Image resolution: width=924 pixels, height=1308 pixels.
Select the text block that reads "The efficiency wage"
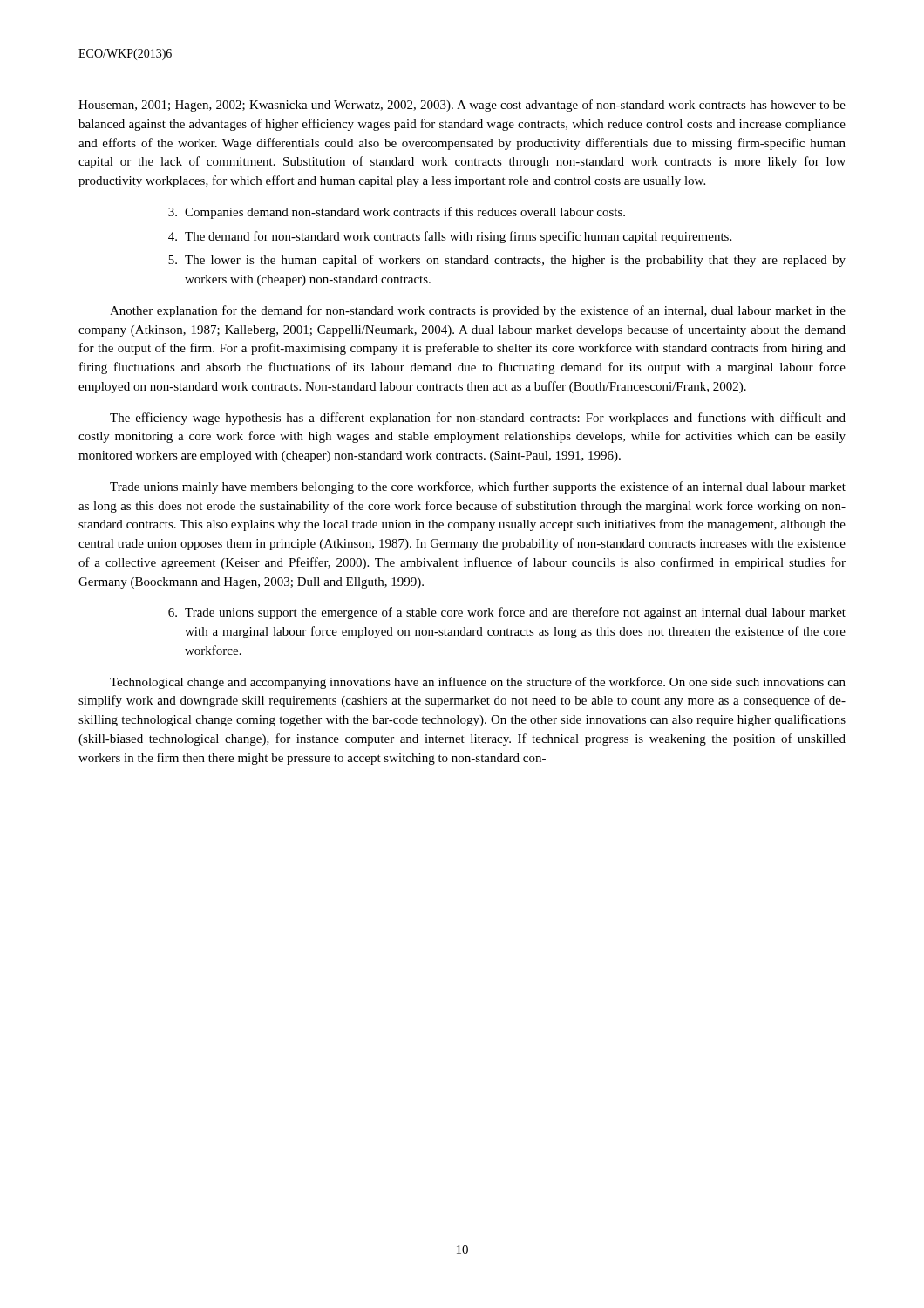462,437
